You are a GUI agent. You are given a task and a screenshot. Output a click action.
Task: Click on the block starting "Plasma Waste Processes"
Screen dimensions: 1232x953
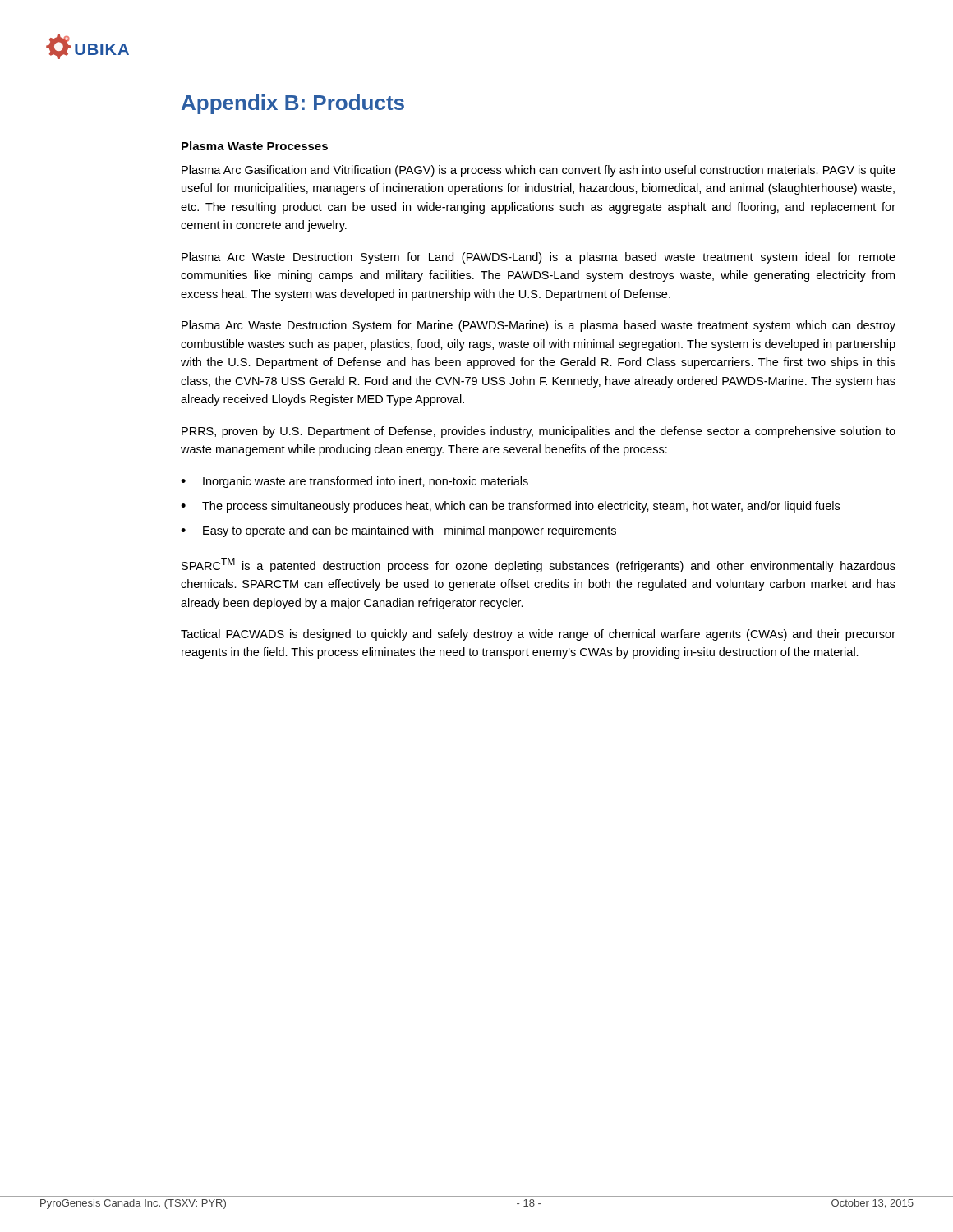pos(255,146)
